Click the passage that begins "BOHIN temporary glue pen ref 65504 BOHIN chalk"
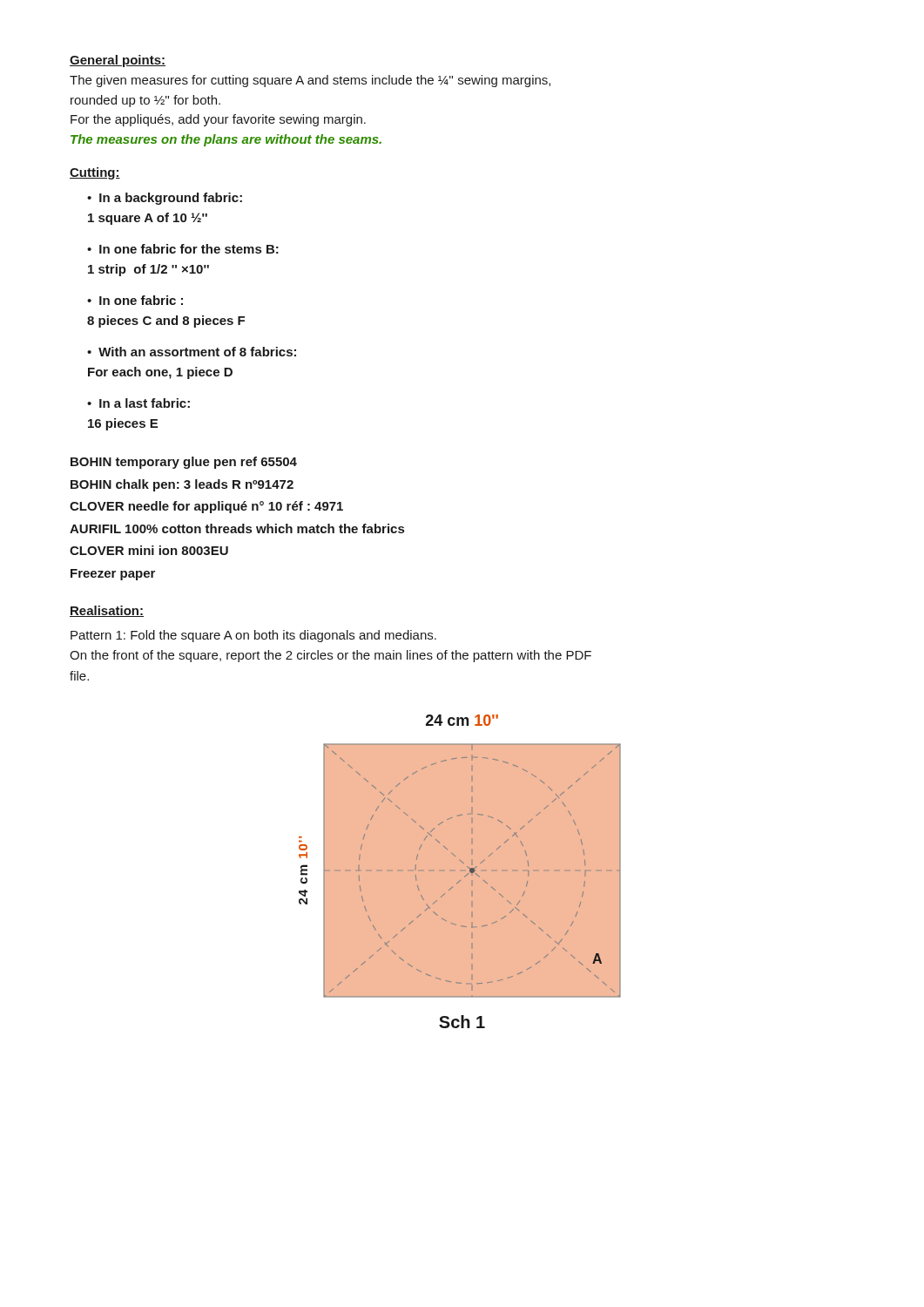The width and height of the screenshot is (924, 1307). [237, 517]
